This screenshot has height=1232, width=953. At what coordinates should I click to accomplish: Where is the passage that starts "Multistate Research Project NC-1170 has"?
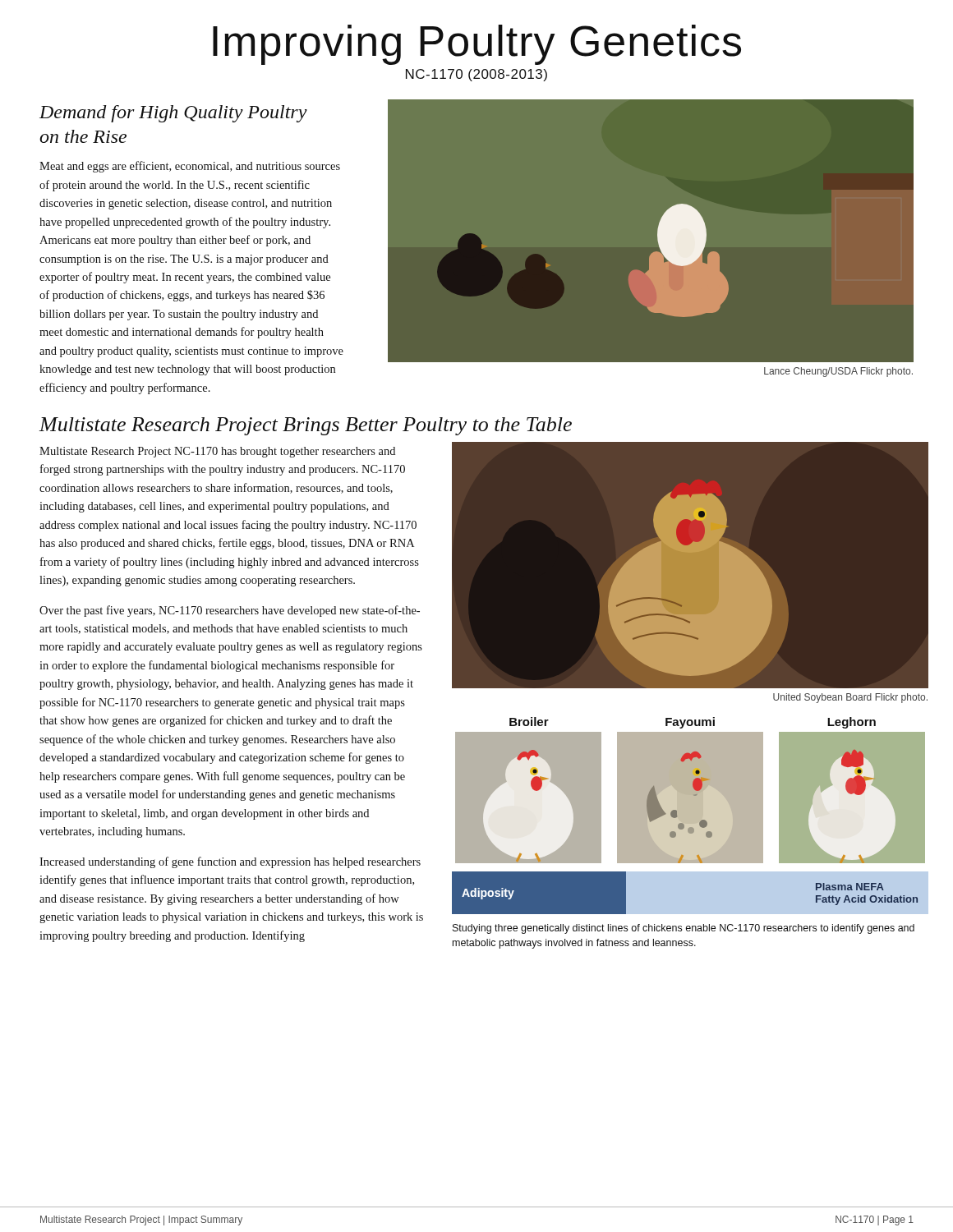(x=233, y=516)
